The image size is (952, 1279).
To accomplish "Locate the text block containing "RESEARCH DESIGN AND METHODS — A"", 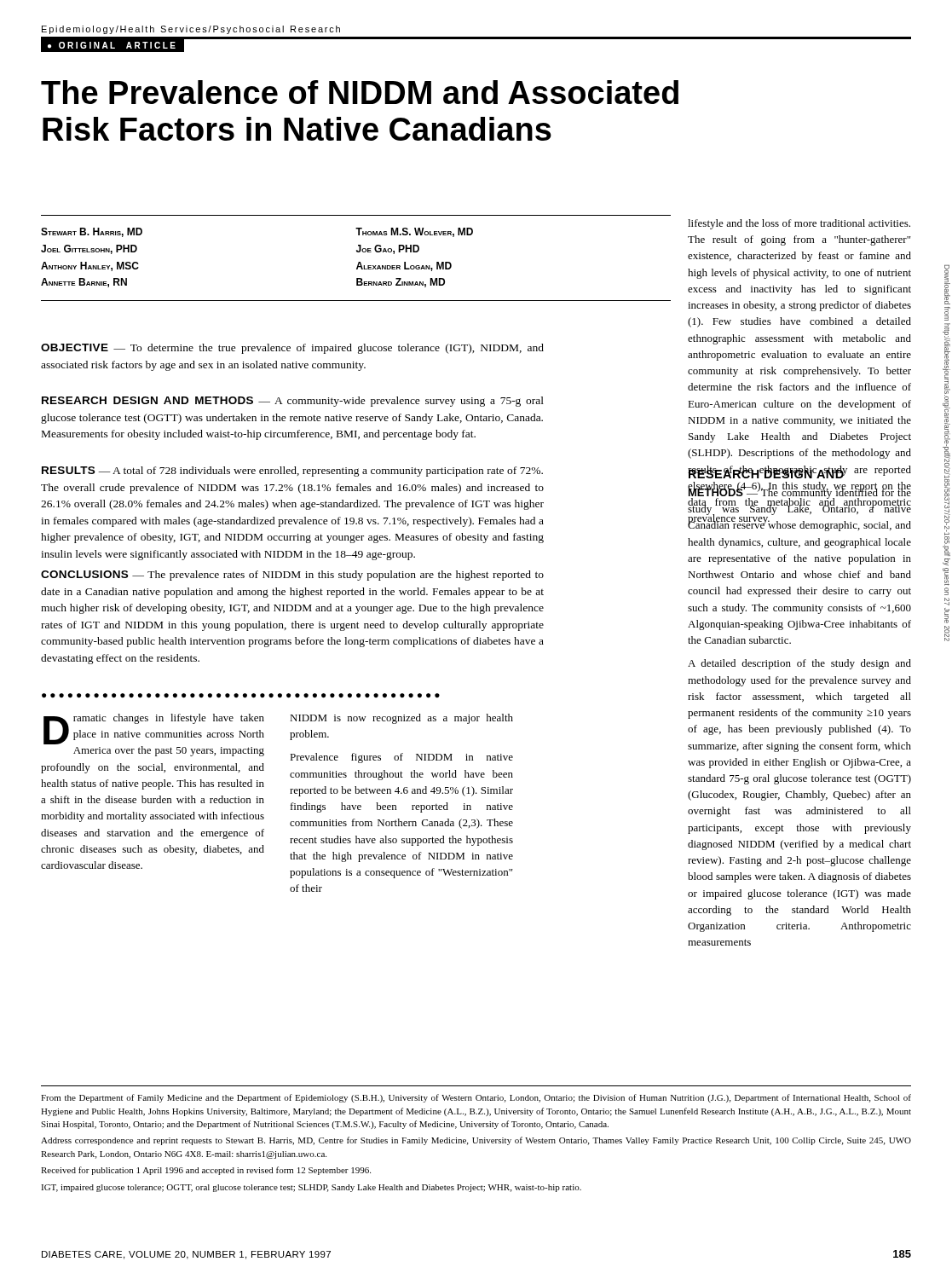I will point(292,417).
